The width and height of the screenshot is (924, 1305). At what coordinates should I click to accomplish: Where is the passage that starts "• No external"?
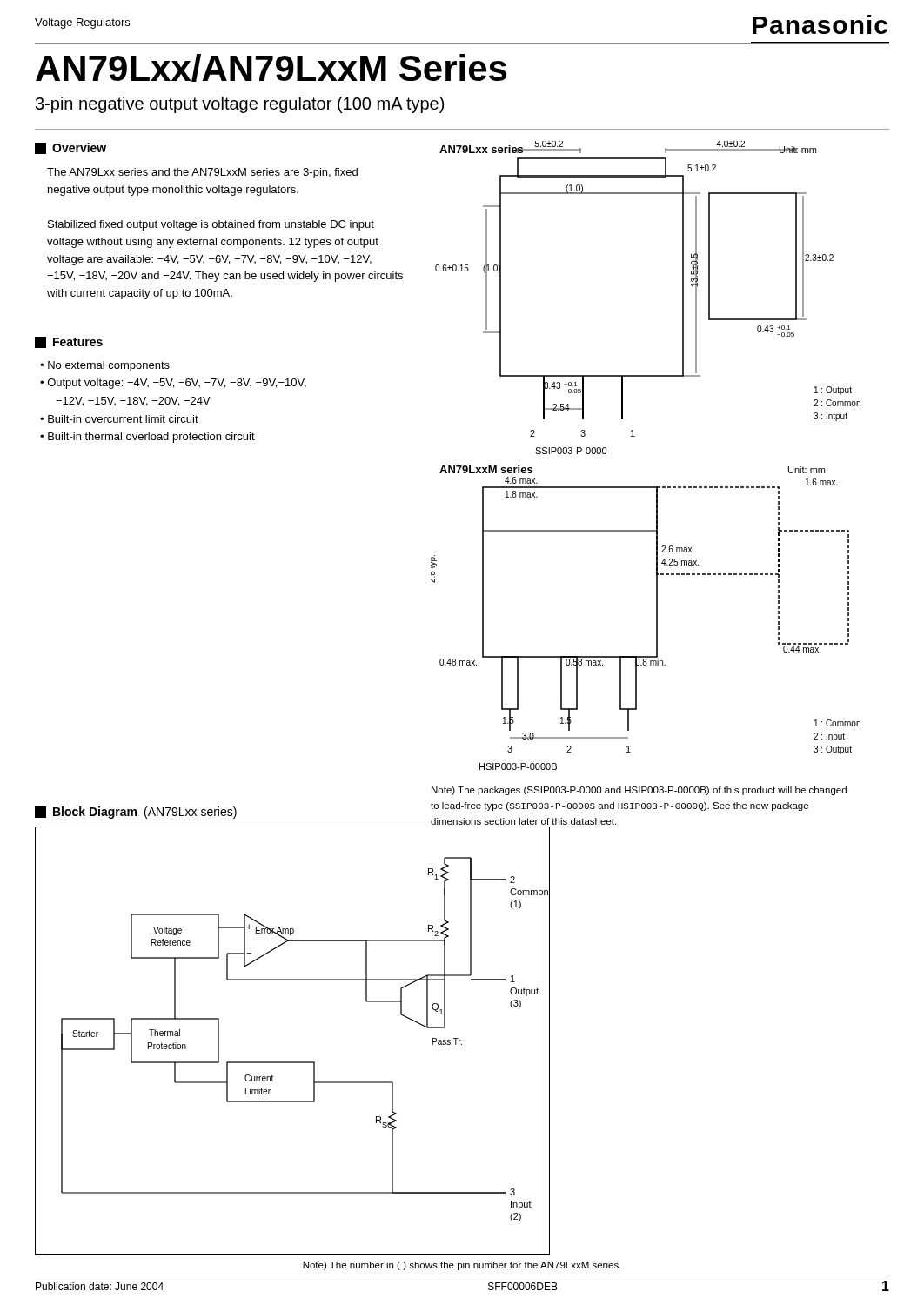(x=105, y=365)
